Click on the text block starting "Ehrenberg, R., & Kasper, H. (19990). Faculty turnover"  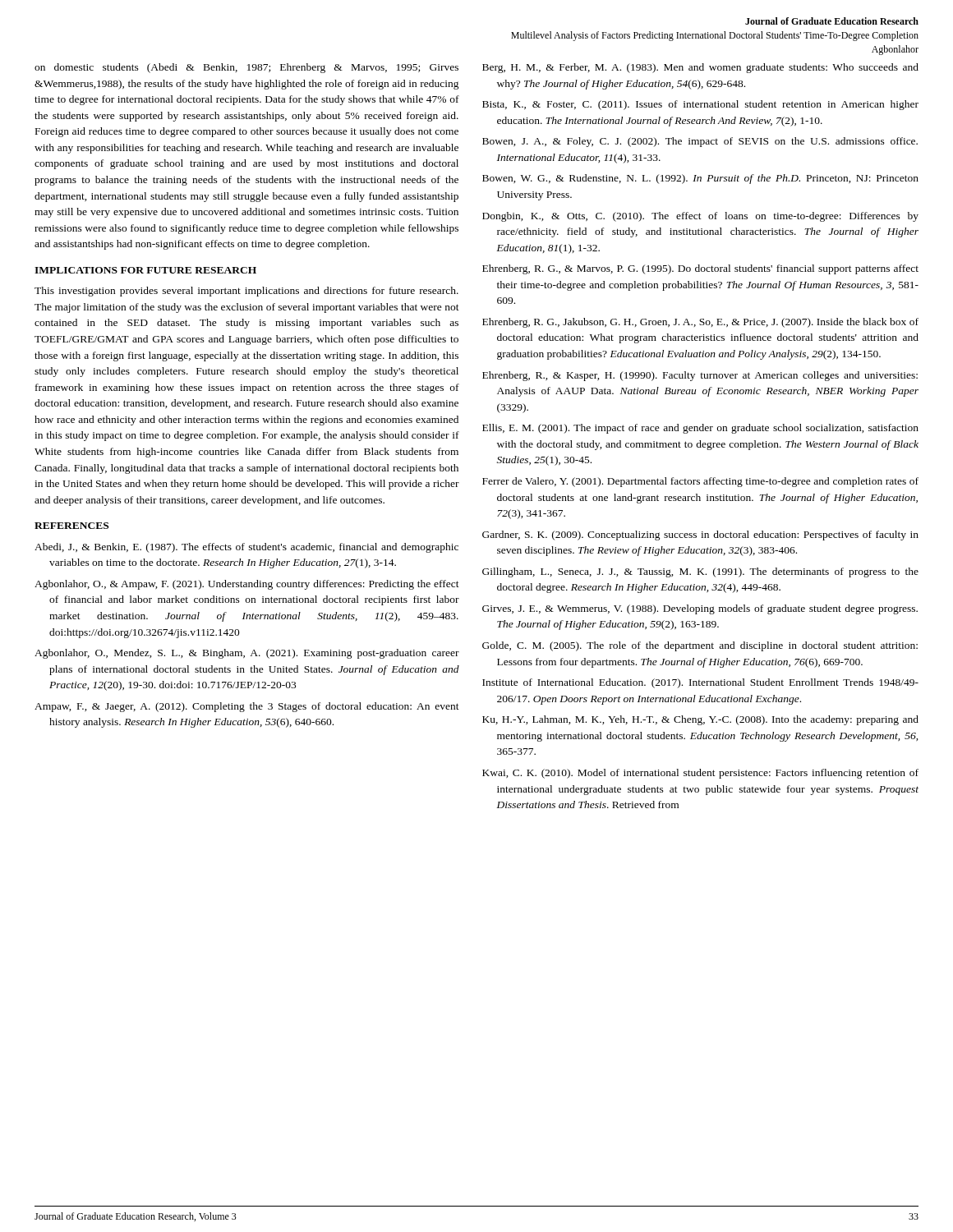point(700,391)
